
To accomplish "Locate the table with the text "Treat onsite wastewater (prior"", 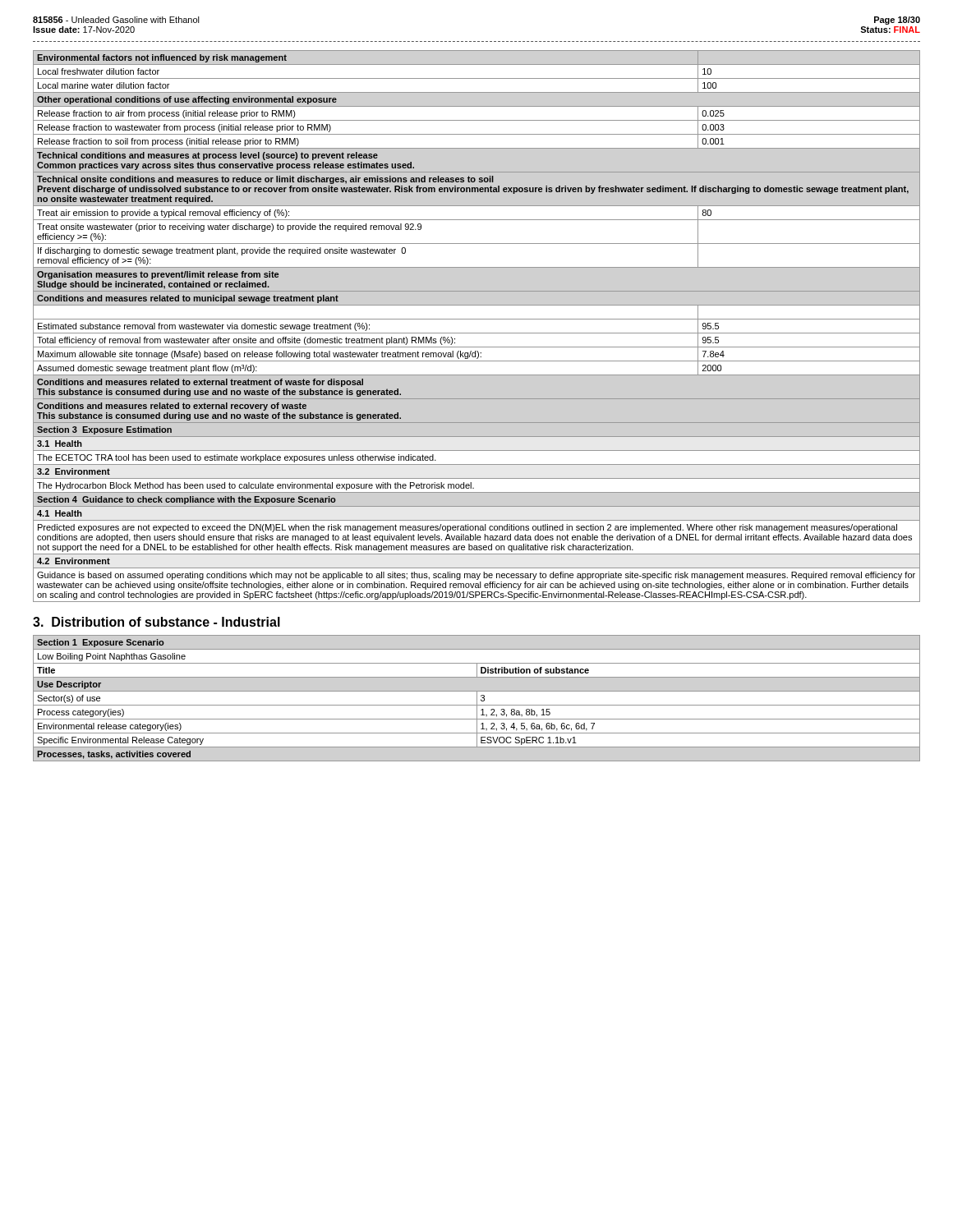I will [x=476, y=326].
